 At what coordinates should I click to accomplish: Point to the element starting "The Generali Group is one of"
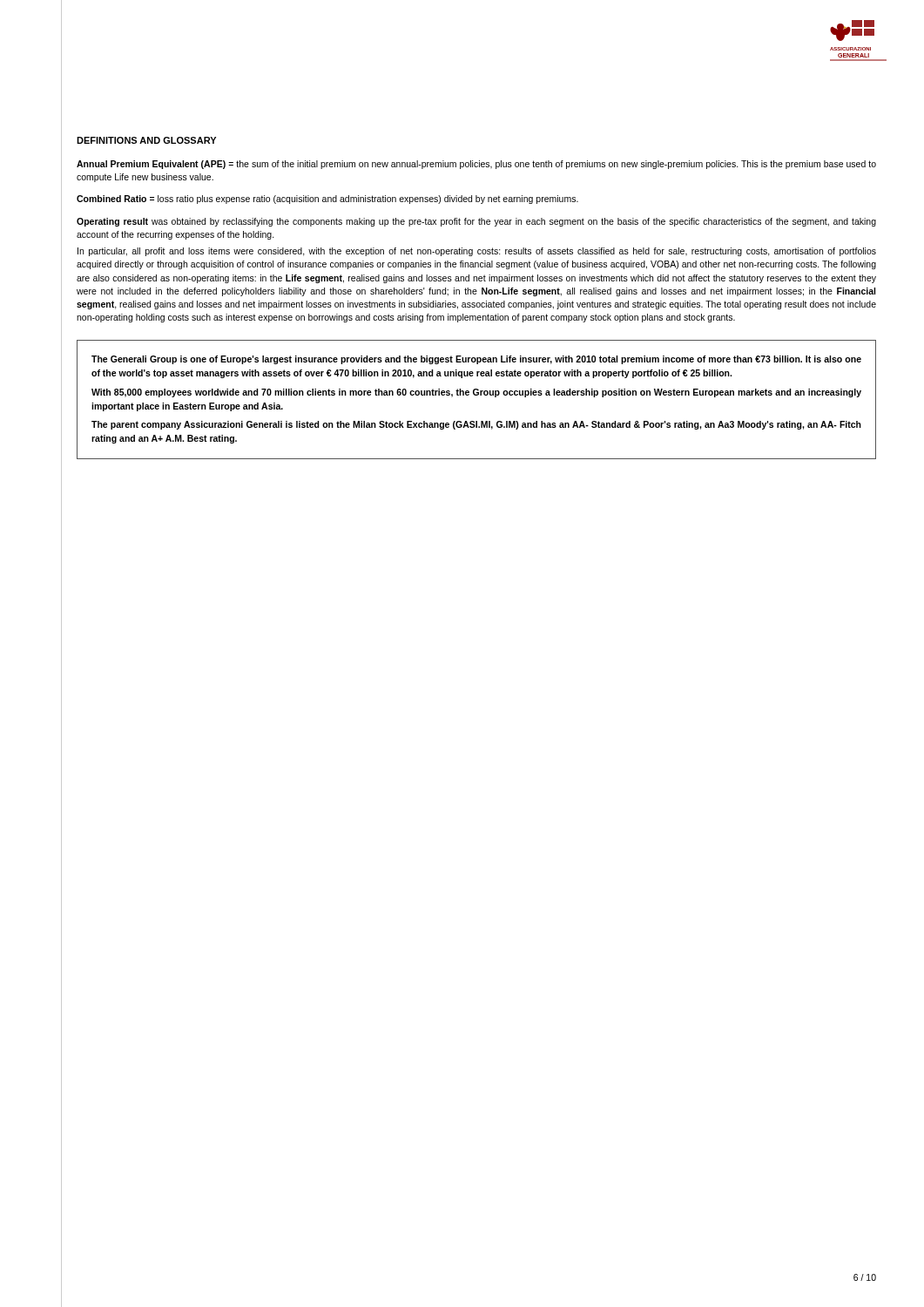[x=476, y=400]
